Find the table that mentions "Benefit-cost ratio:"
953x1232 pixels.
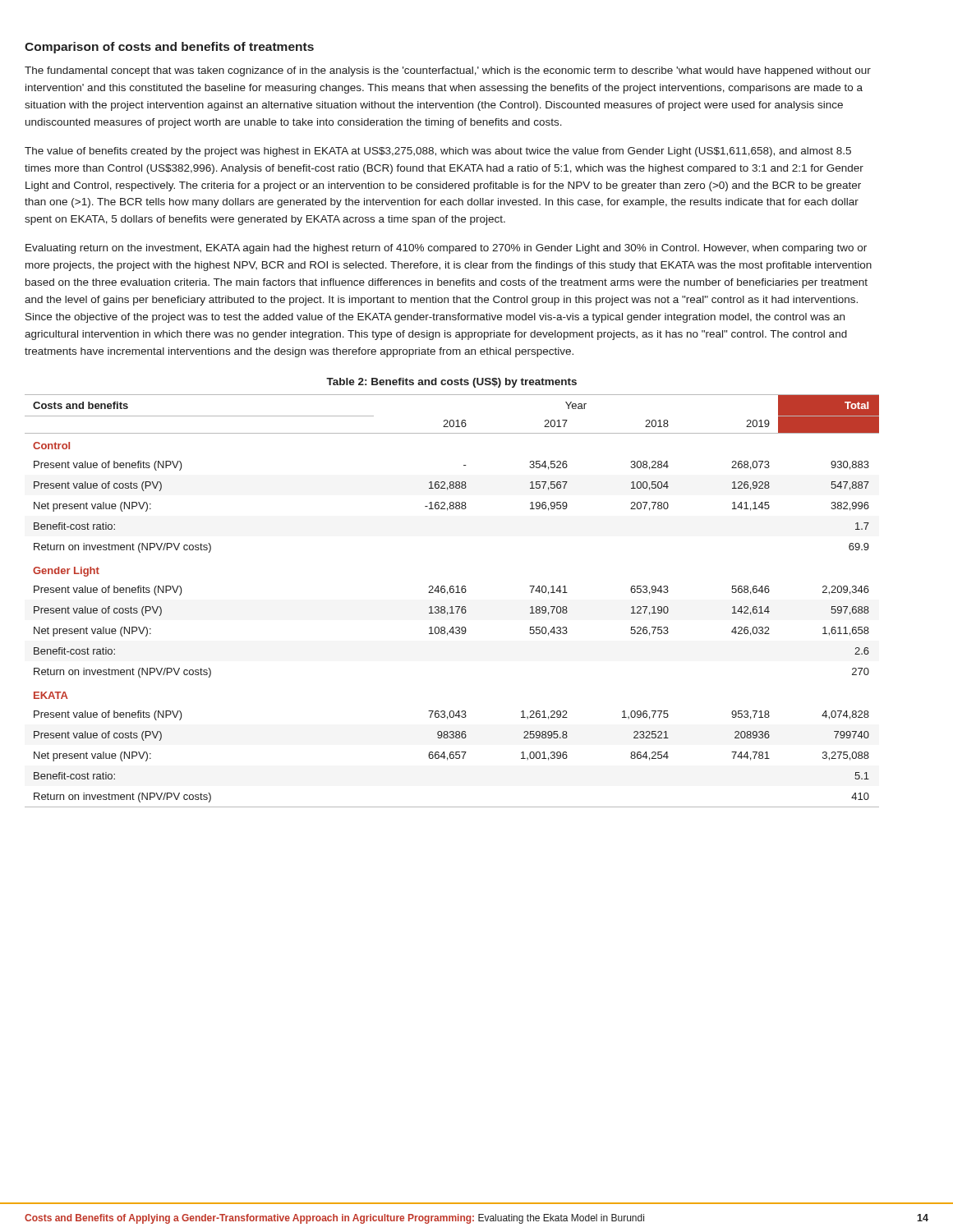coord(452,601)
